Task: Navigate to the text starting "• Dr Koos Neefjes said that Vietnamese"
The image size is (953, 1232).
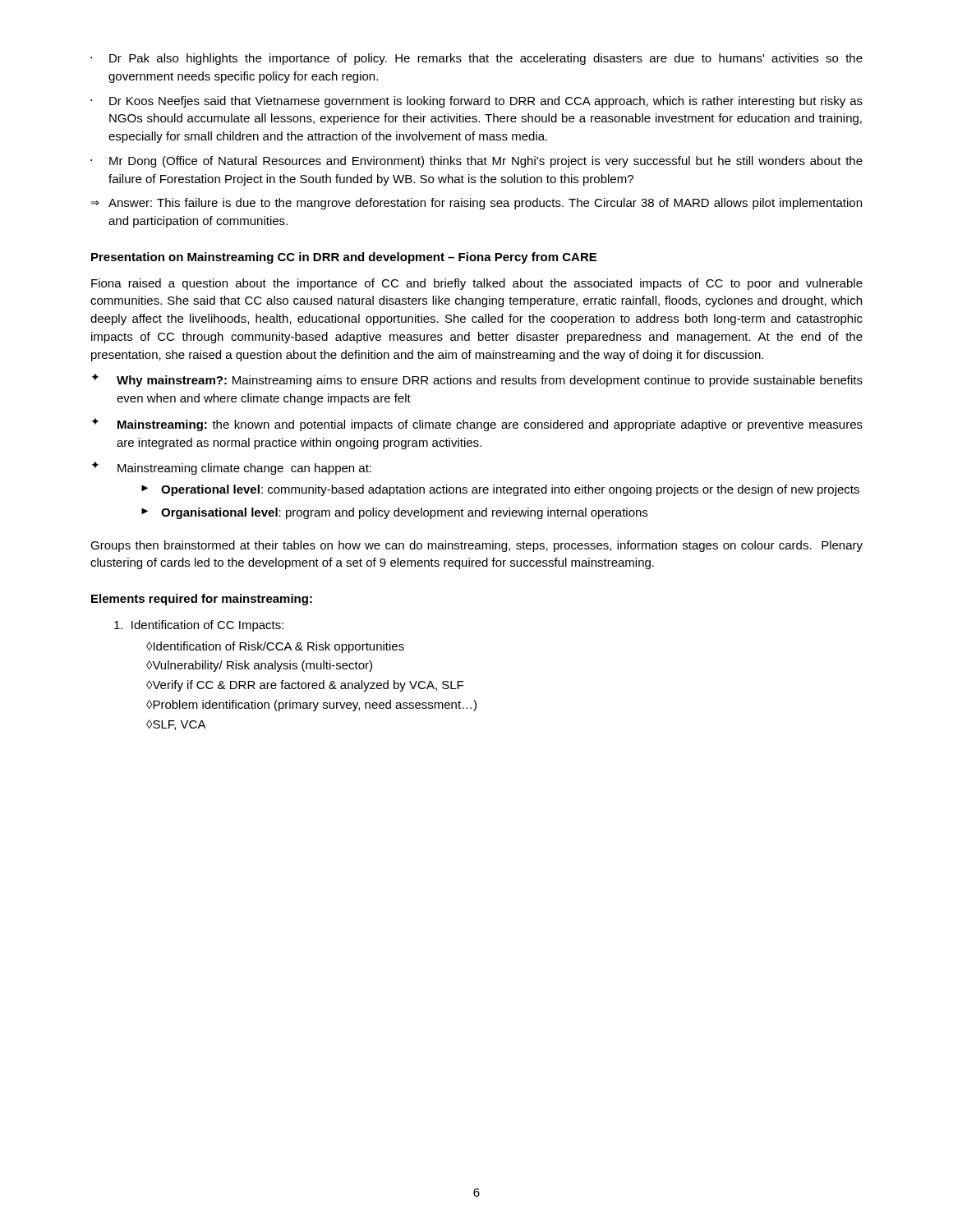Action: 476,118
